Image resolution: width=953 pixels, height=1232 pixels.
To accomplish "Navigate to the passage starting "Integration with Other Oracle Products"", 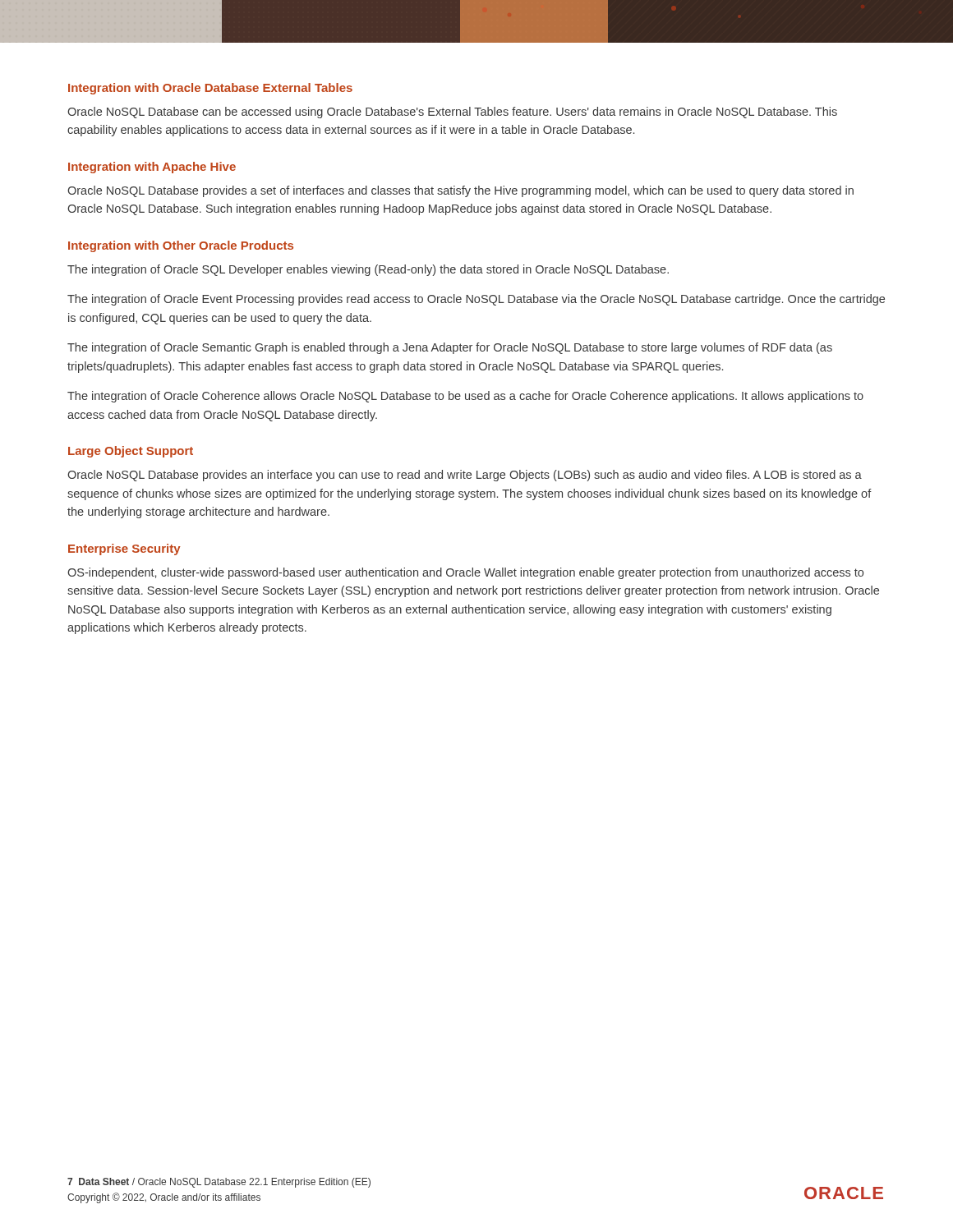I will [x=181, y=245].
